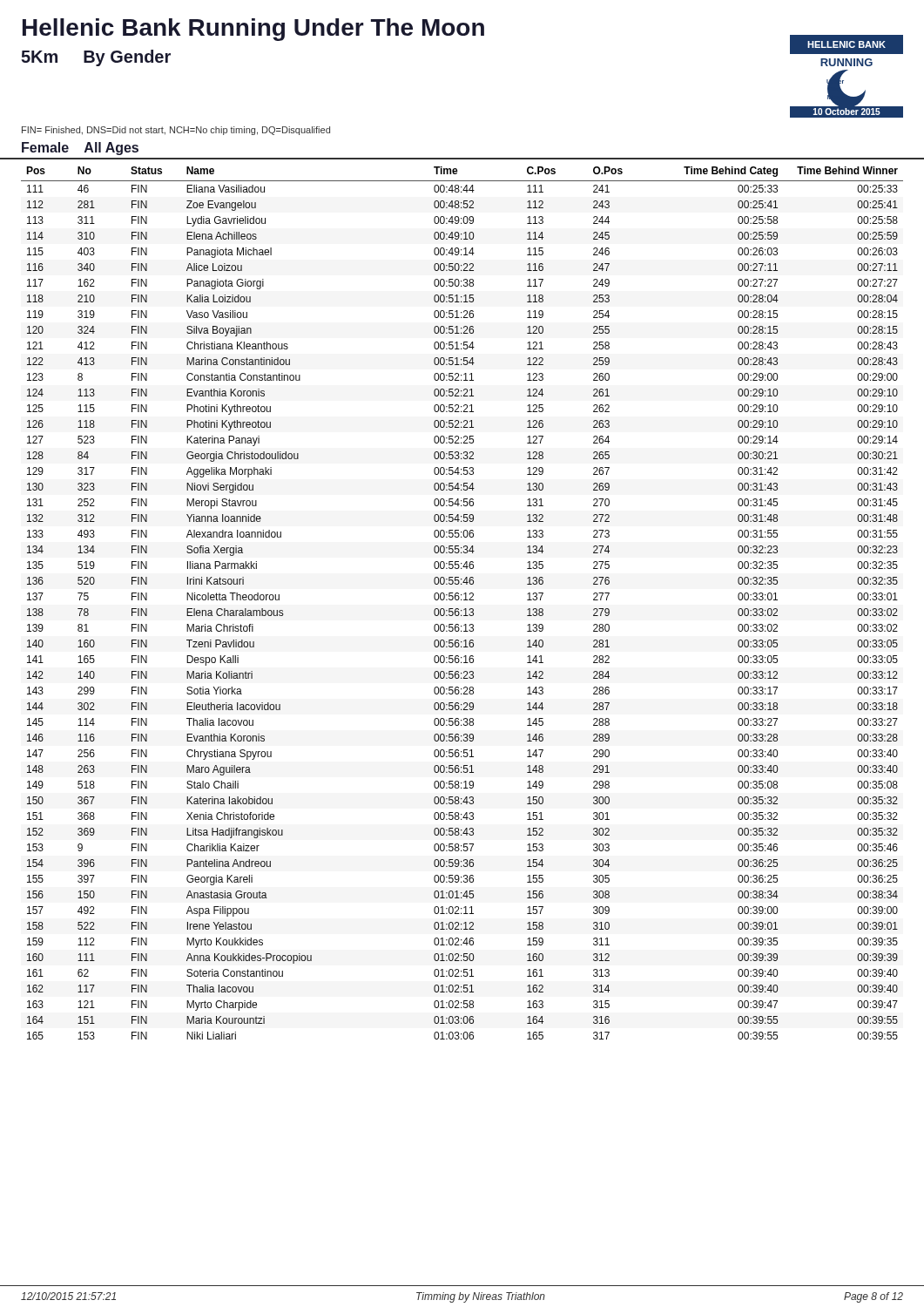Locate the region starting "FIN= Finished, DNS=Did not start, NCH=No chip timing,"

(176, 130)
